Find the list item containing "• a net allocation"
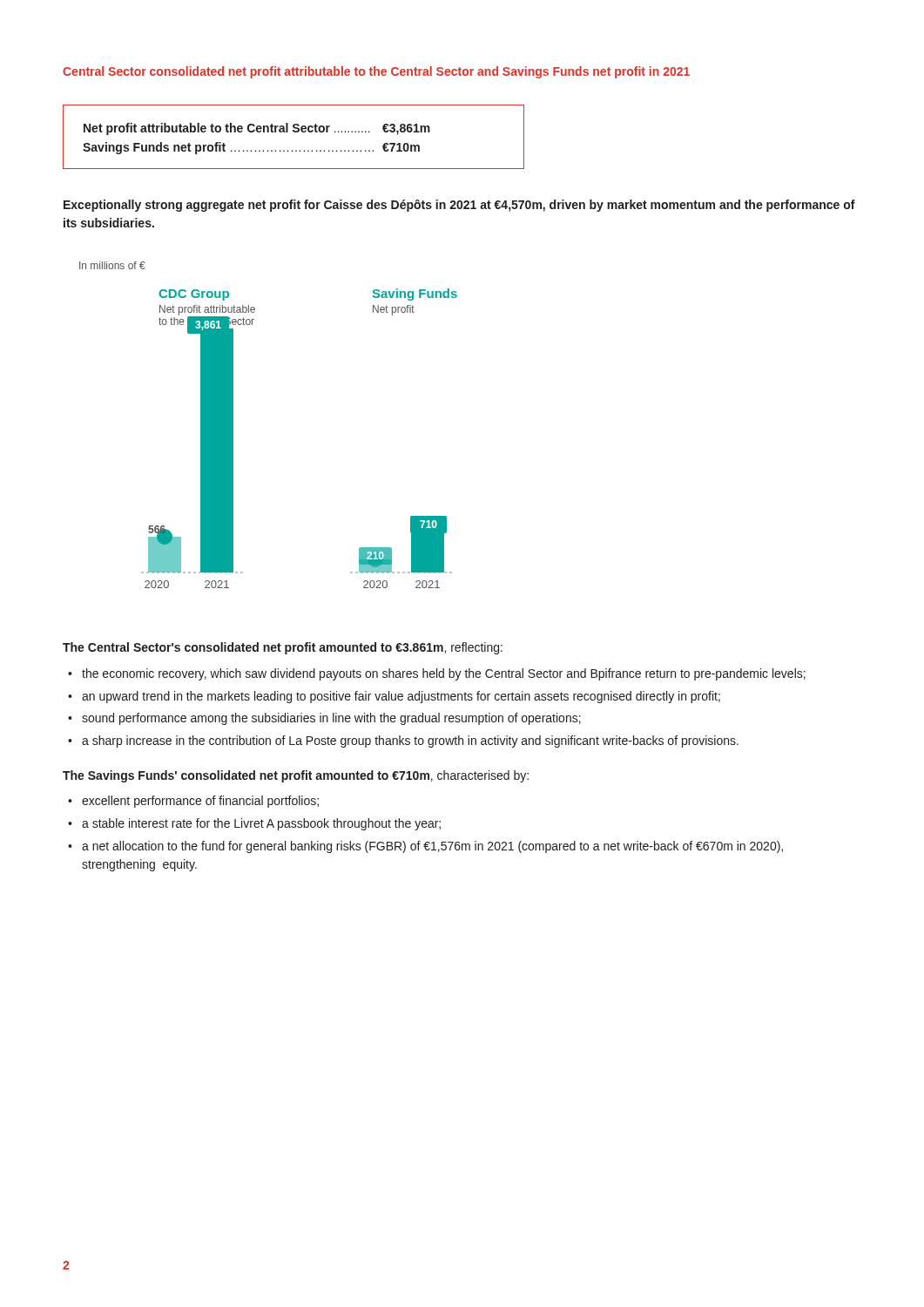Screen dimensions: 1307x924 [x=426, y=854]
